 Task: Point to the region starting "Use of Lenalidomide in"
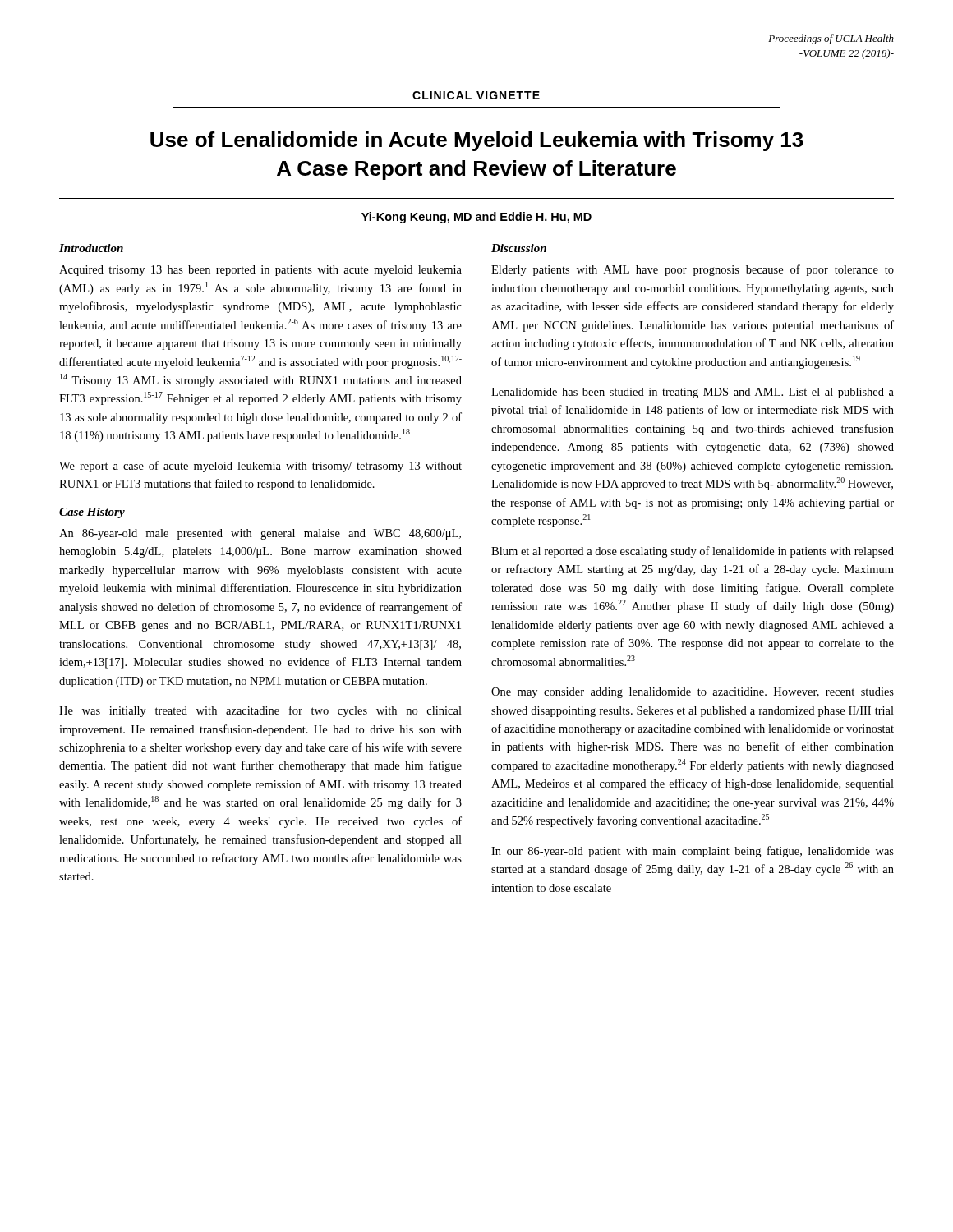(x=476, y=154)
